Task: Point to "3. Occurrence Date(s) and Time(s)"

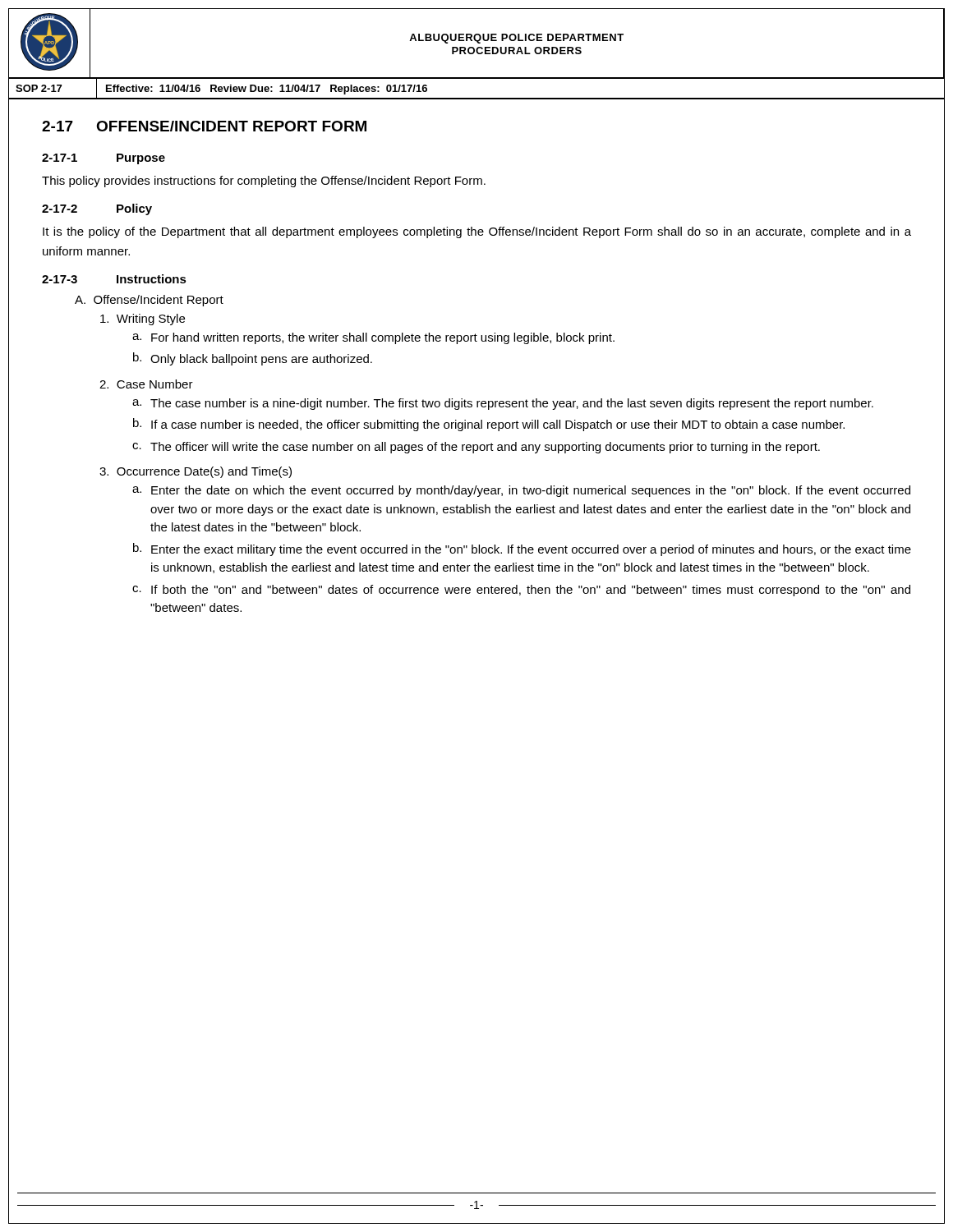Action: pos(196,471)
